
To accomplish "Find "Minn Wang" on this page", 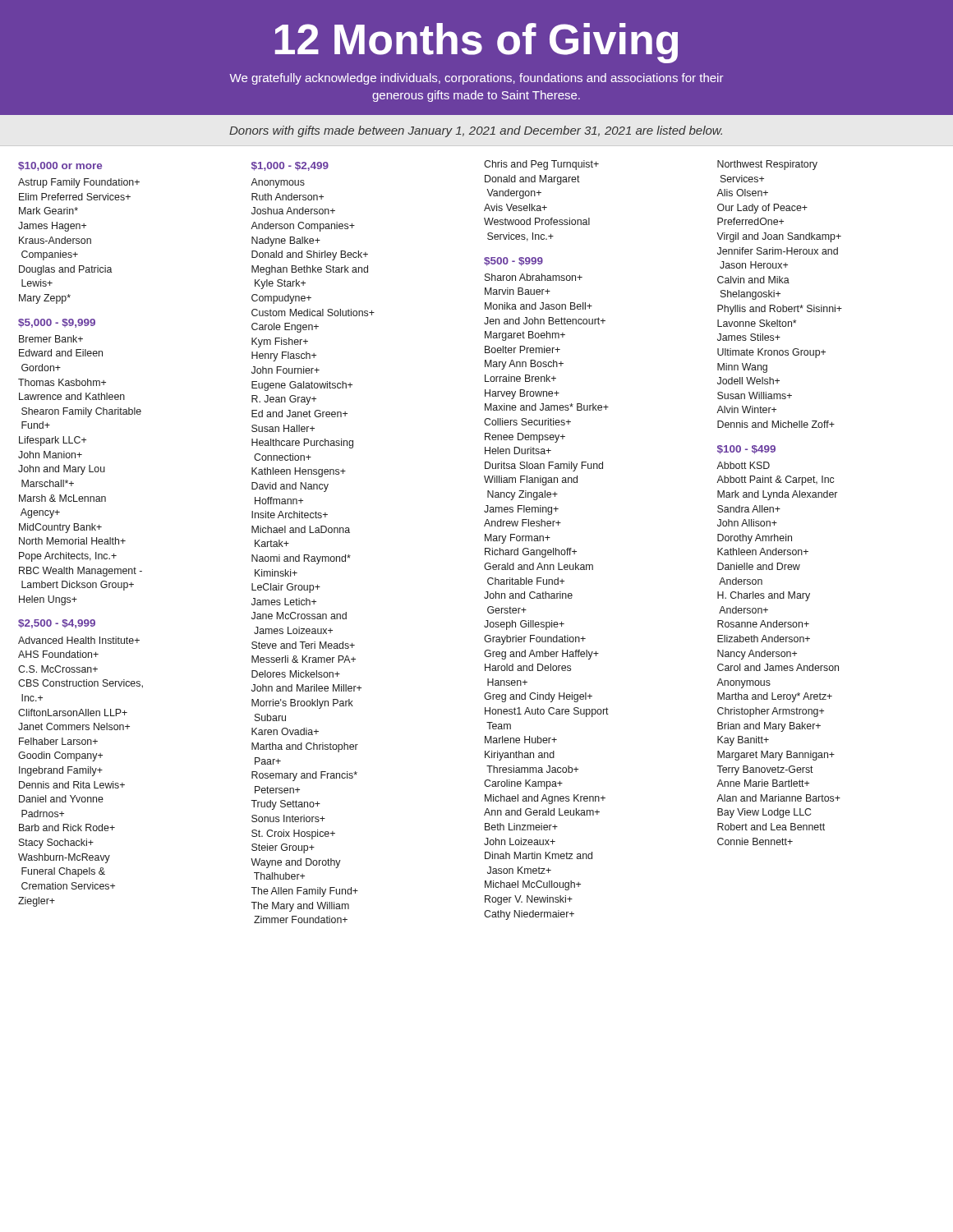I will pos(742,367).
